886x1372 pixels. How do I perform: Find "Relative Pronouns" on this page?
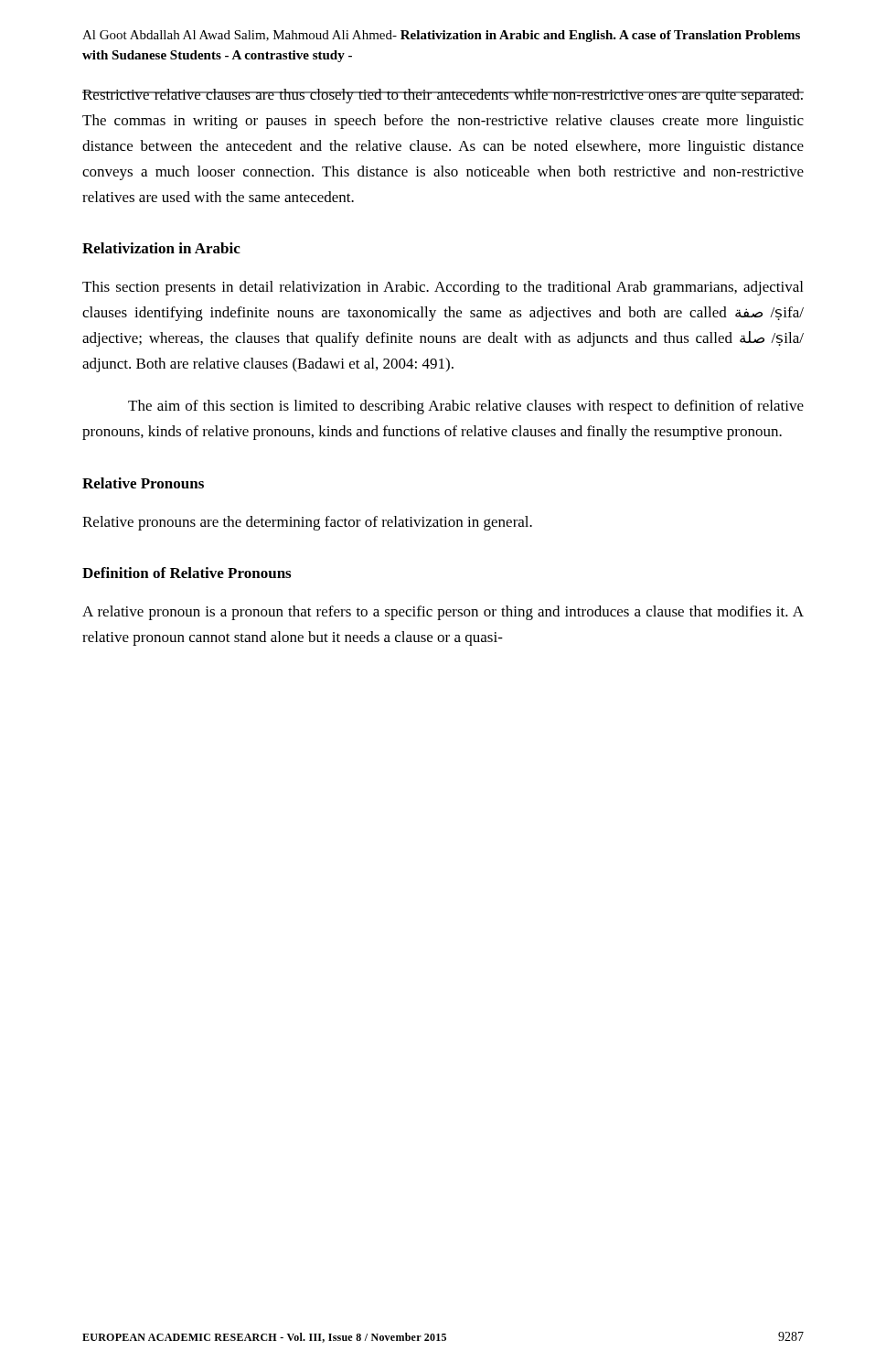point(143,483)
